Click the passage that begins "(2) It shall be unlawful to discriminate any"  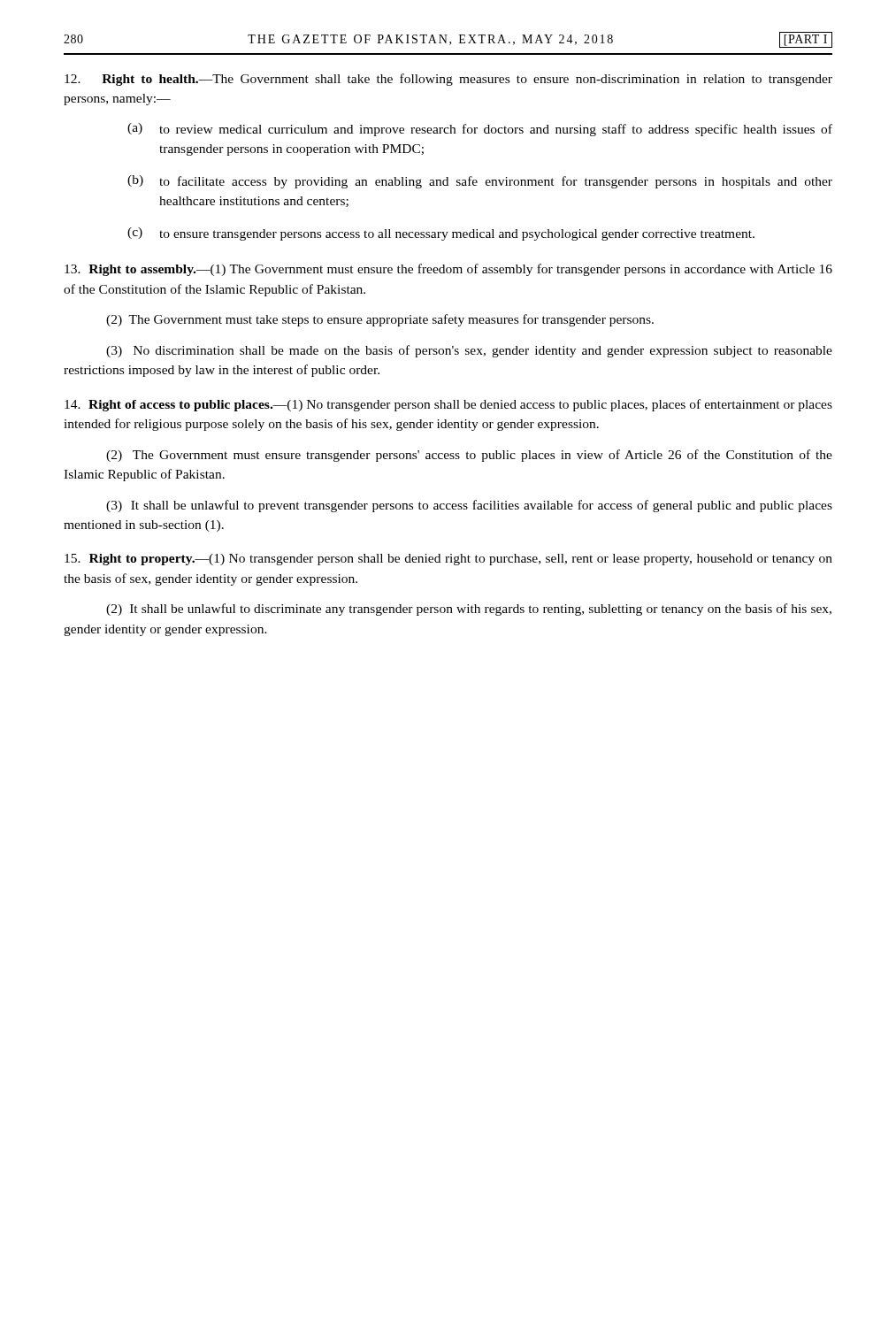448,619
